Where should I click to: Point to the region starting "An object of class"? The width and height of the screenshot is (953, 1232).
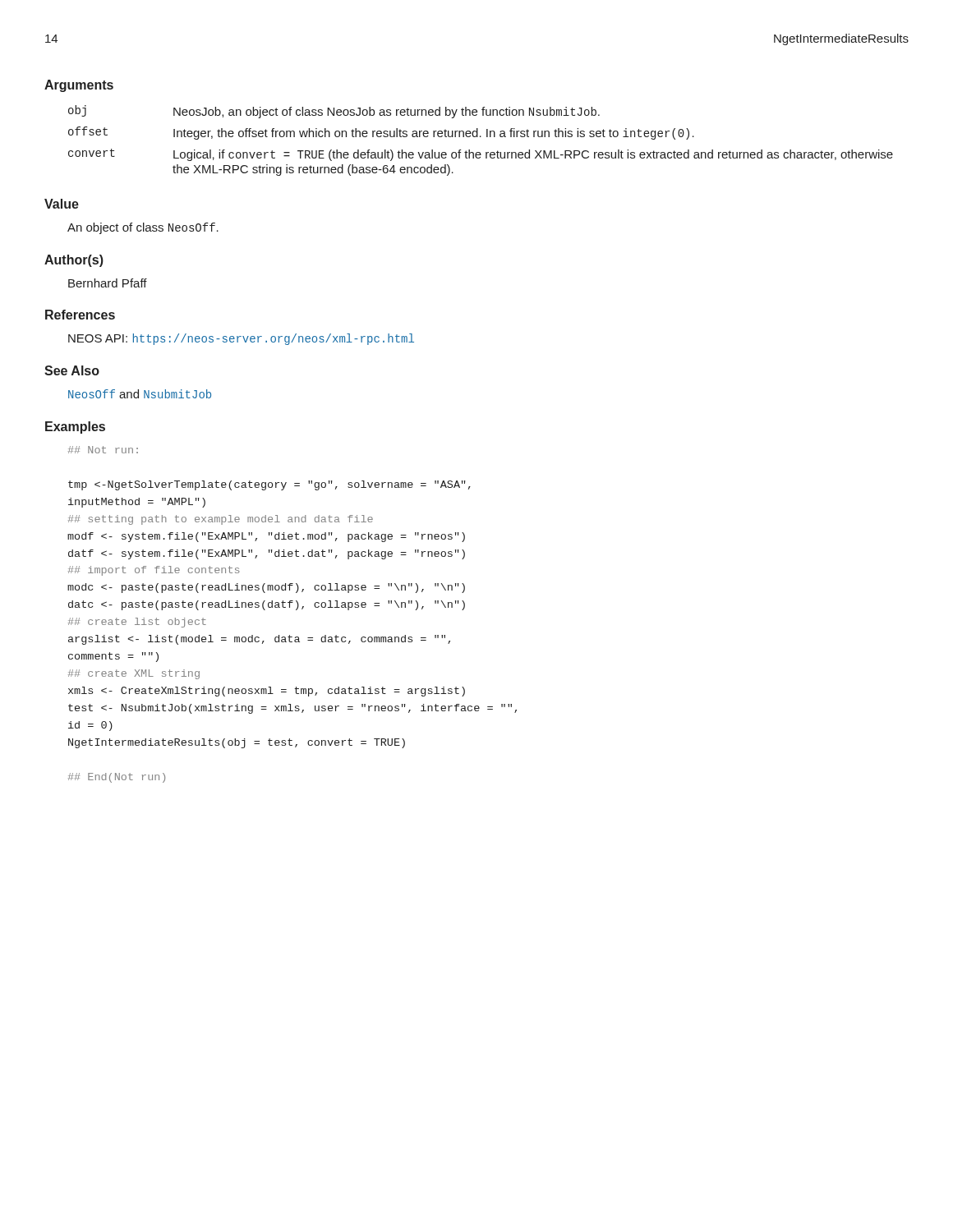143,228
